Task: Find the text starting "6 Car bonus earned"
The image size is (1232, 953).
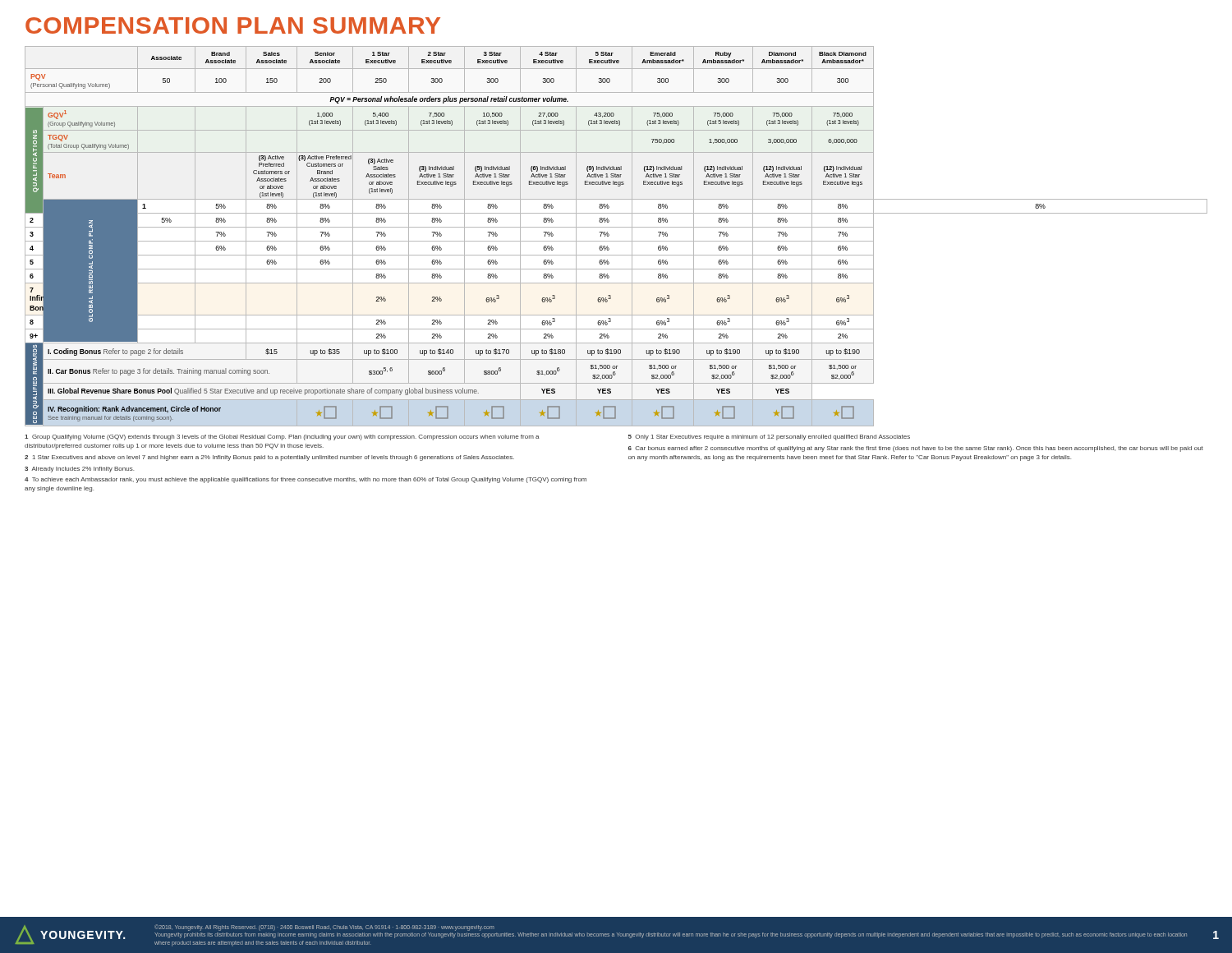Action: (915, 453)
